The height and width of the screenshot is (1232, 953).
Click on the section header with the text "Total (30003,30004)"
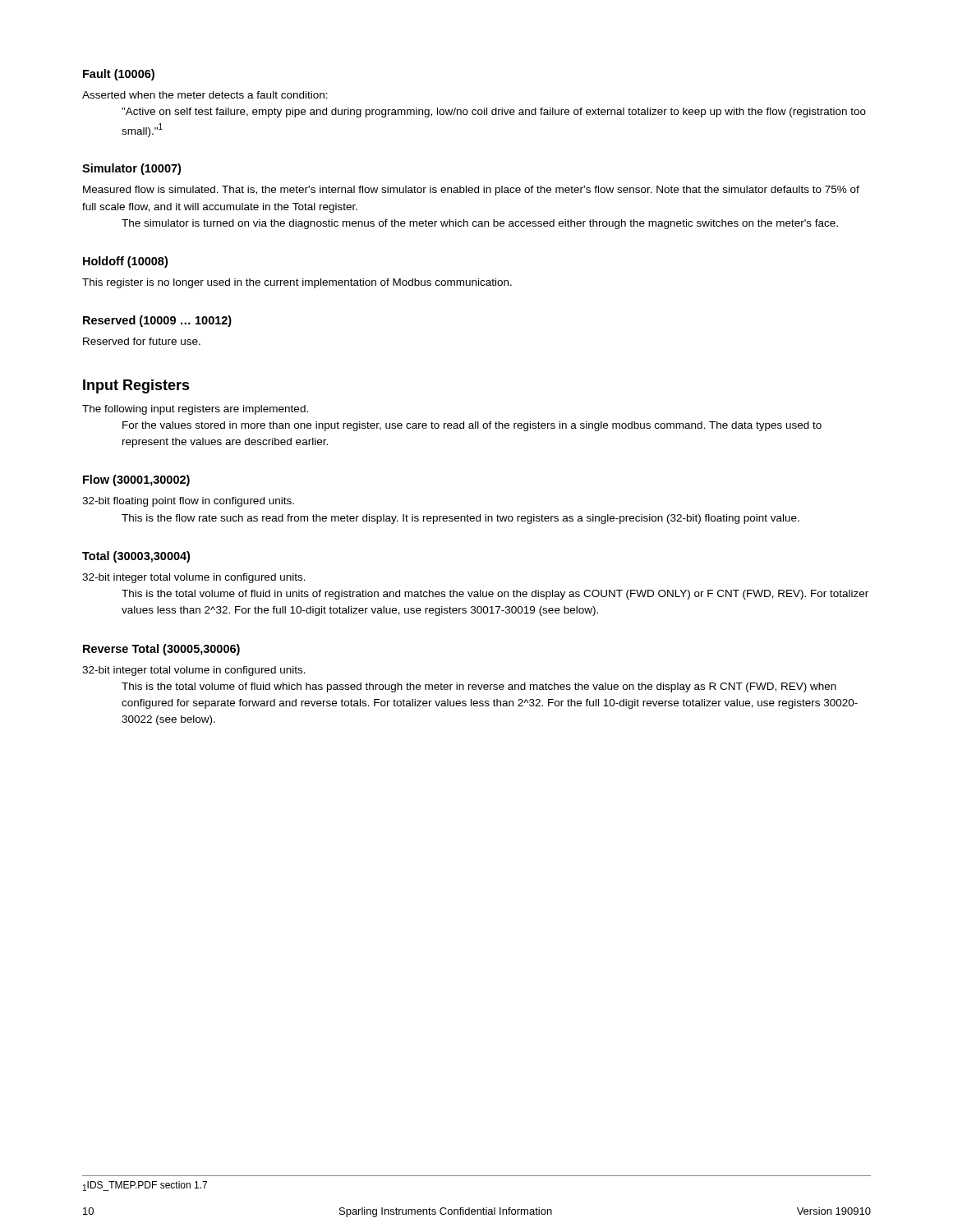coord(136,556)
